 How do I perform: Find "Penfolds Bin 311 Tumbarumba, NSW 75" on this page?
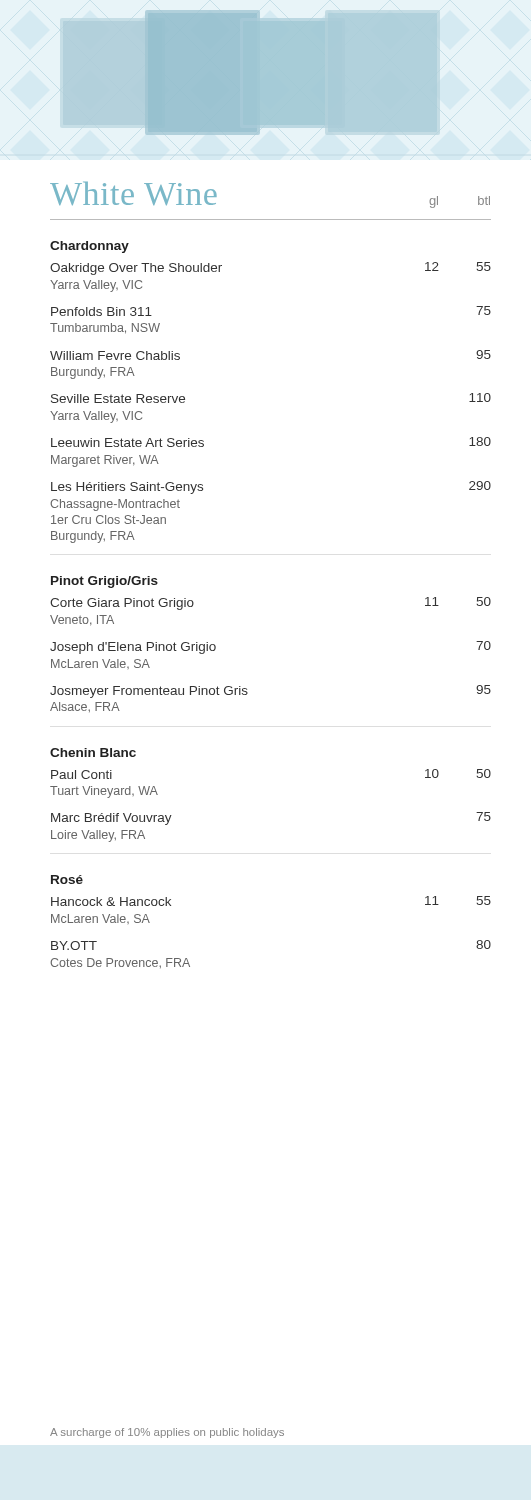[x=98, y=312]
